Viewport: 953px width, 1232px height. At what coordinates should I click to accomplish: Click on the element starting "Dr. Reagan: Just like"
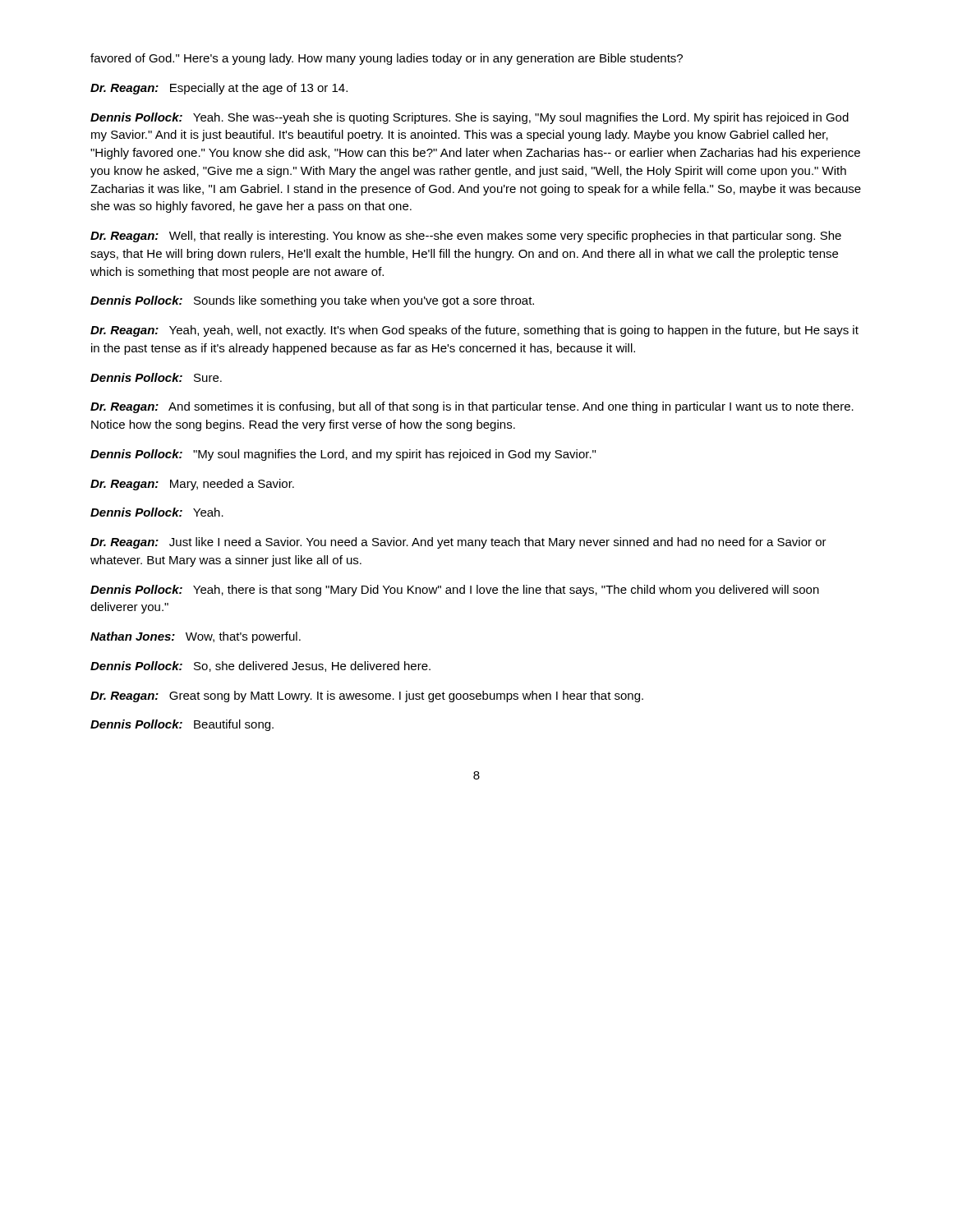click(x=458, y=551)
